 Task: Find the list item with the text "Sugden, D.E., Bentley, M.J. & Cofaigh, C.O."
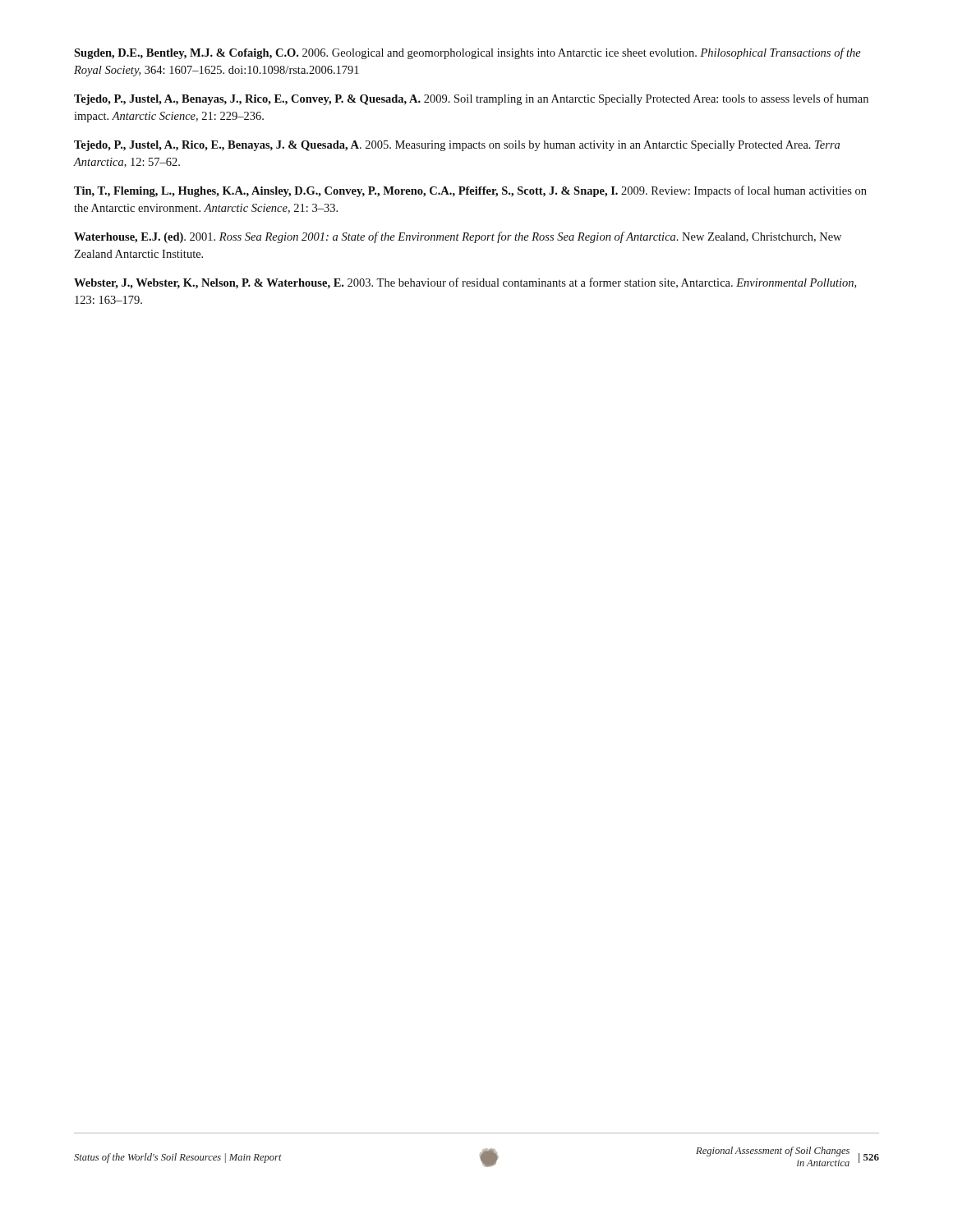[x=467, y=61]
